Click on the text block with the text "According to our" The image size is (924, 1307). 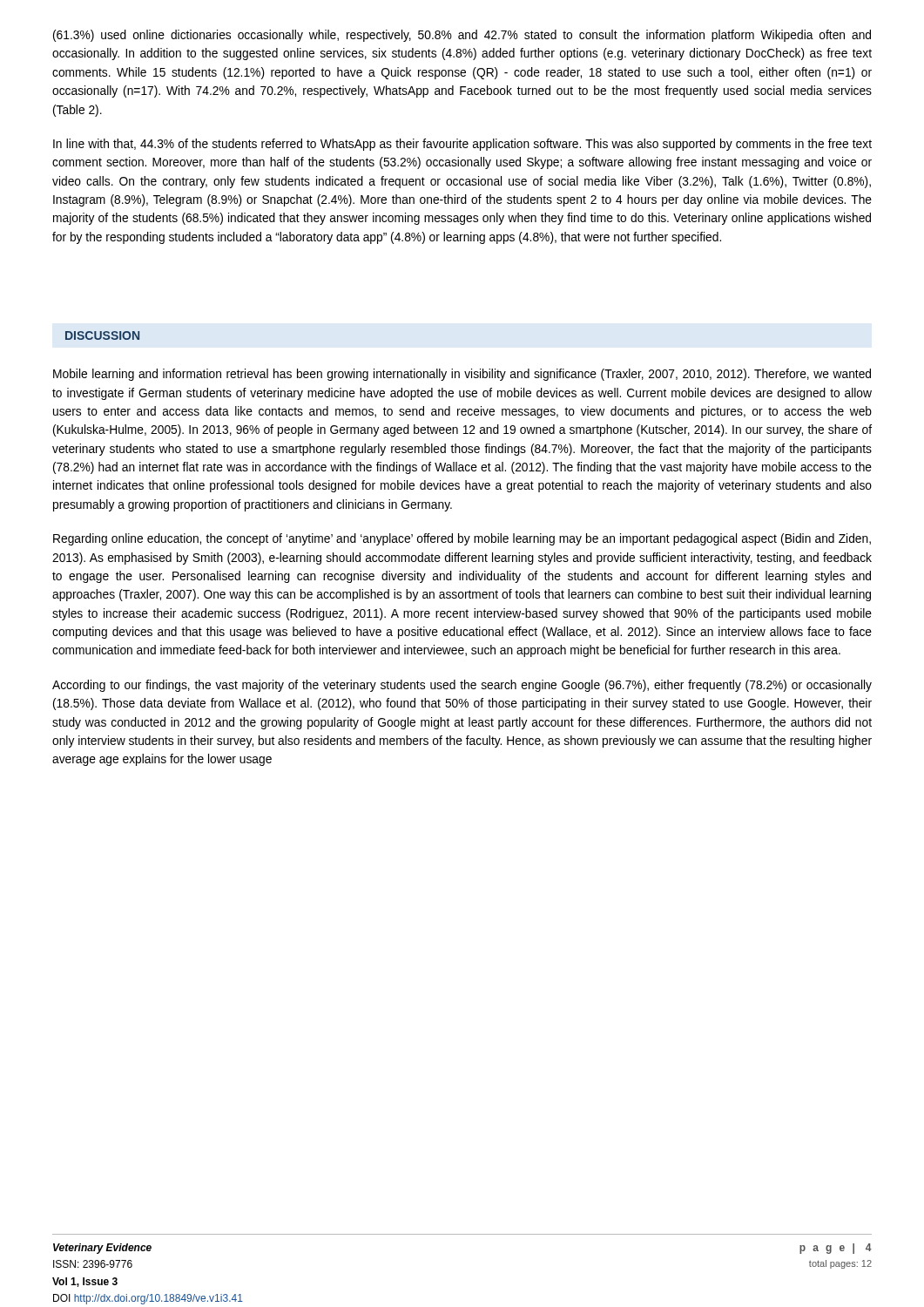tap(462, 722)
